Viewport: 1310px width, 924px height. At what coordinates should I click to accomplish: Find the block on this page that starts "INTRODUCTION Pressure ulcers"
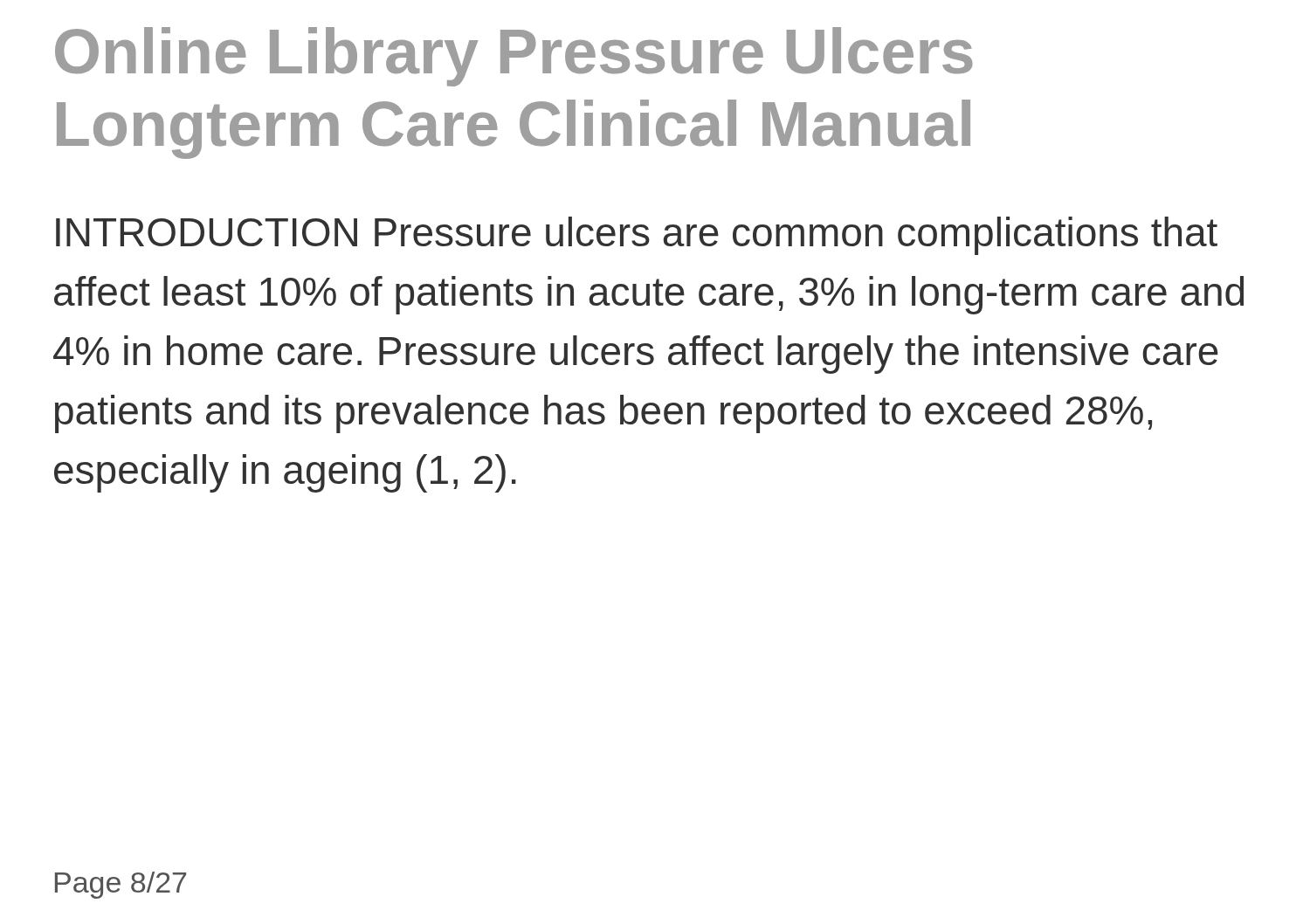(649, 351)
